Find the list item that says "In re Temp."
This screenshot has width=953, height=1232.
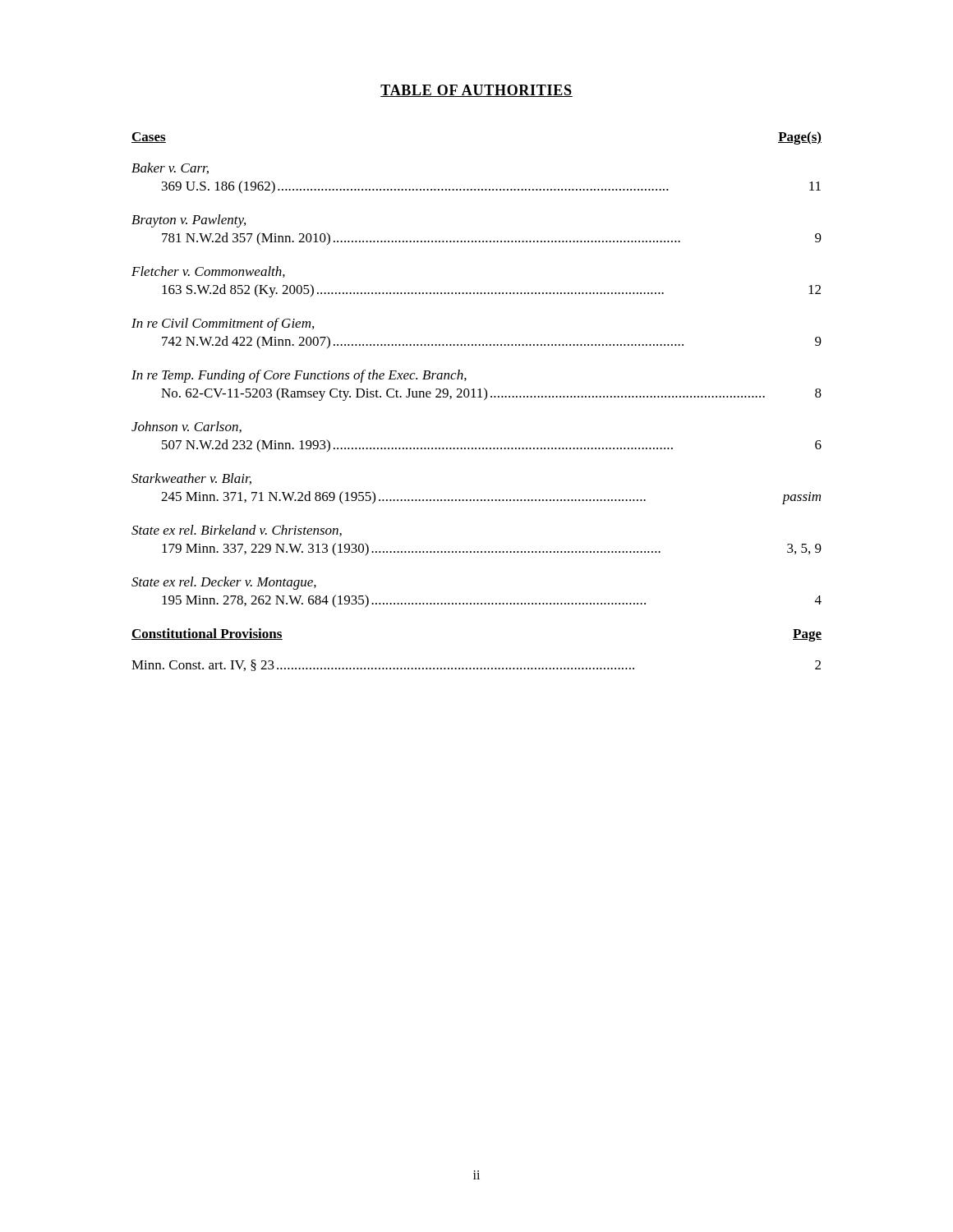coord(476,385)
